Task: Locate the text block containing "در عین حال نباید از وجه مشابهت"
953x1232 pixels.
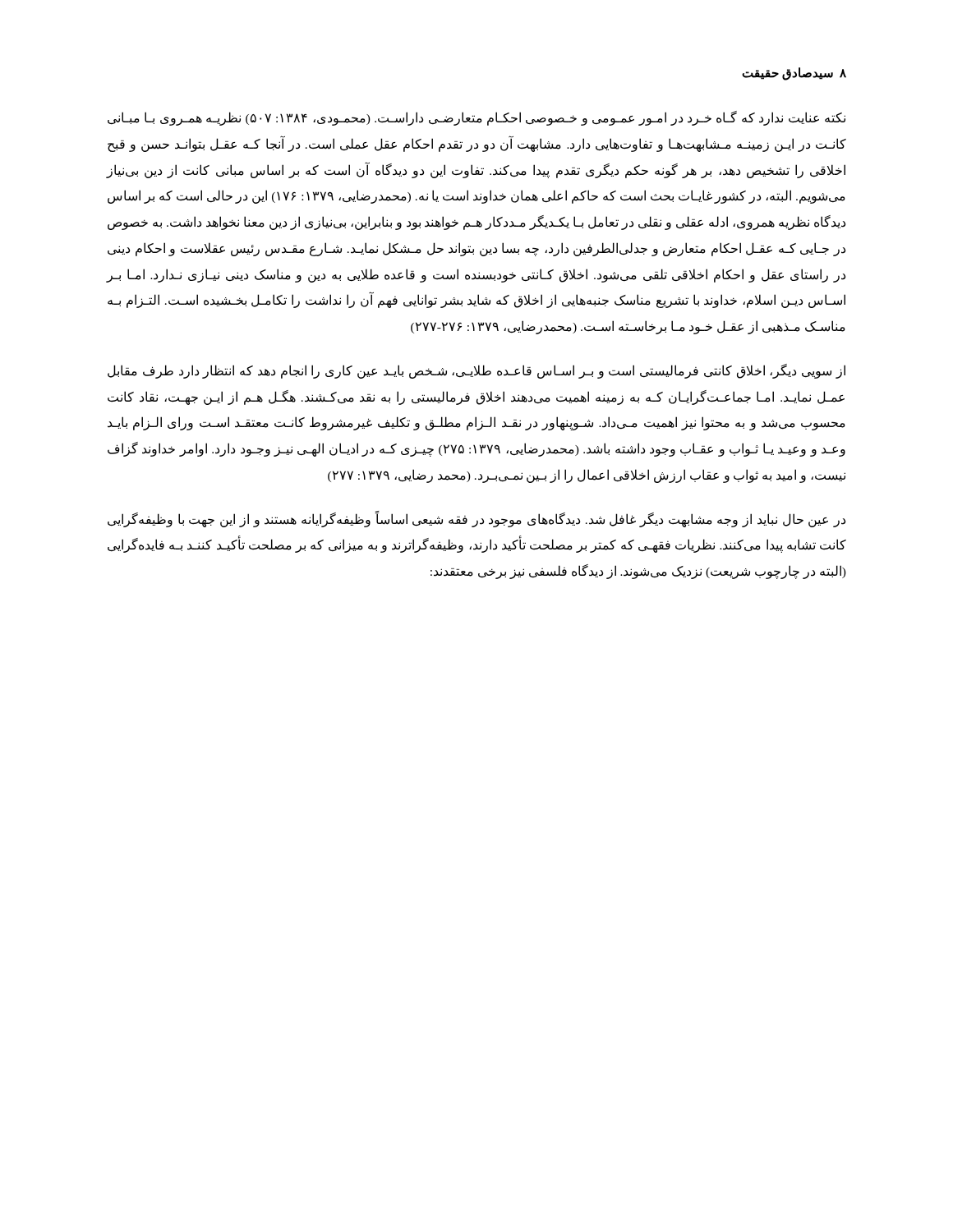Action: 476,545
